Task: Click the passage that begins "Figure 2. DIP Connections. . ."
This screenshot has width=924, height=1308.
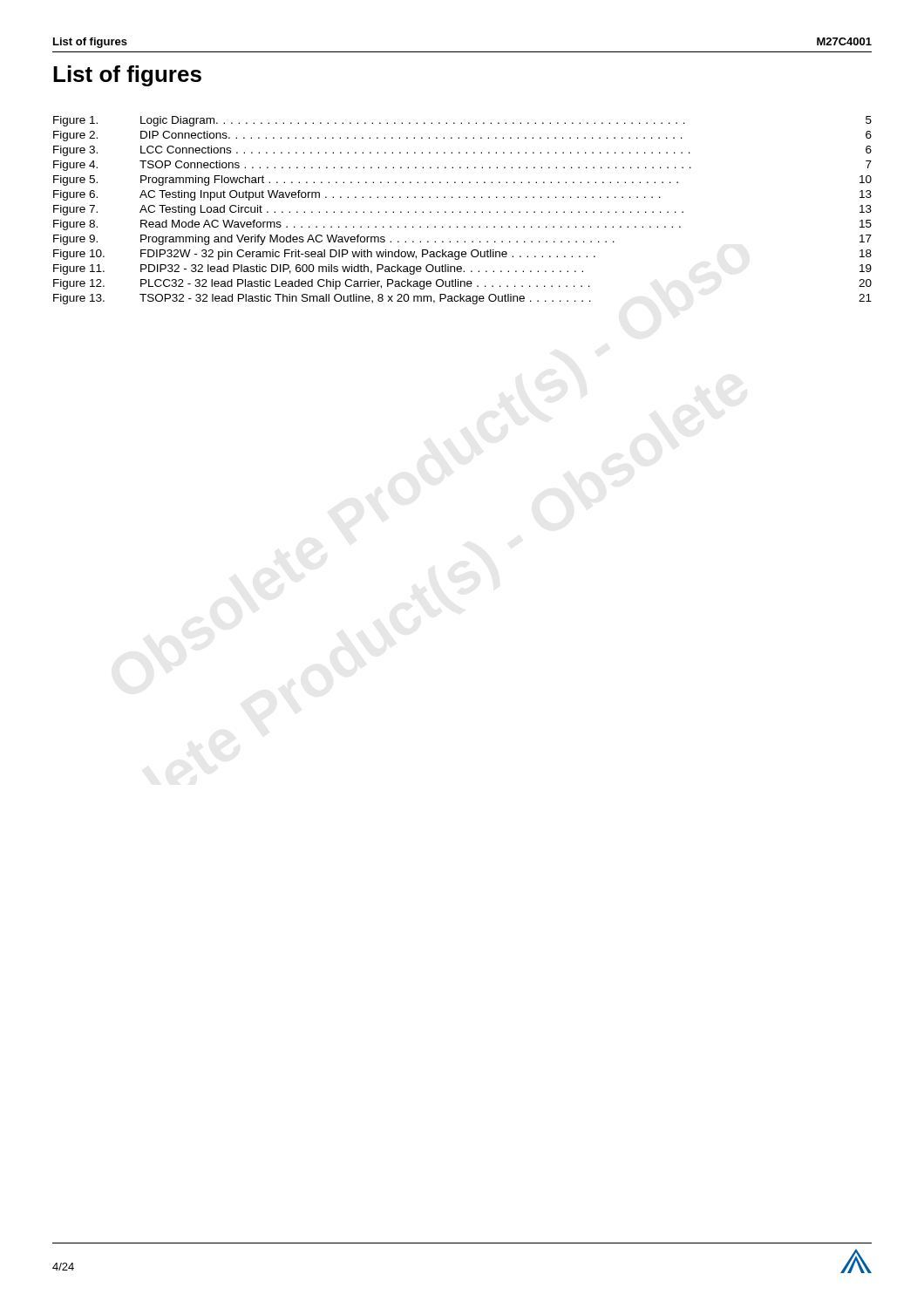Action: (462, 135)
